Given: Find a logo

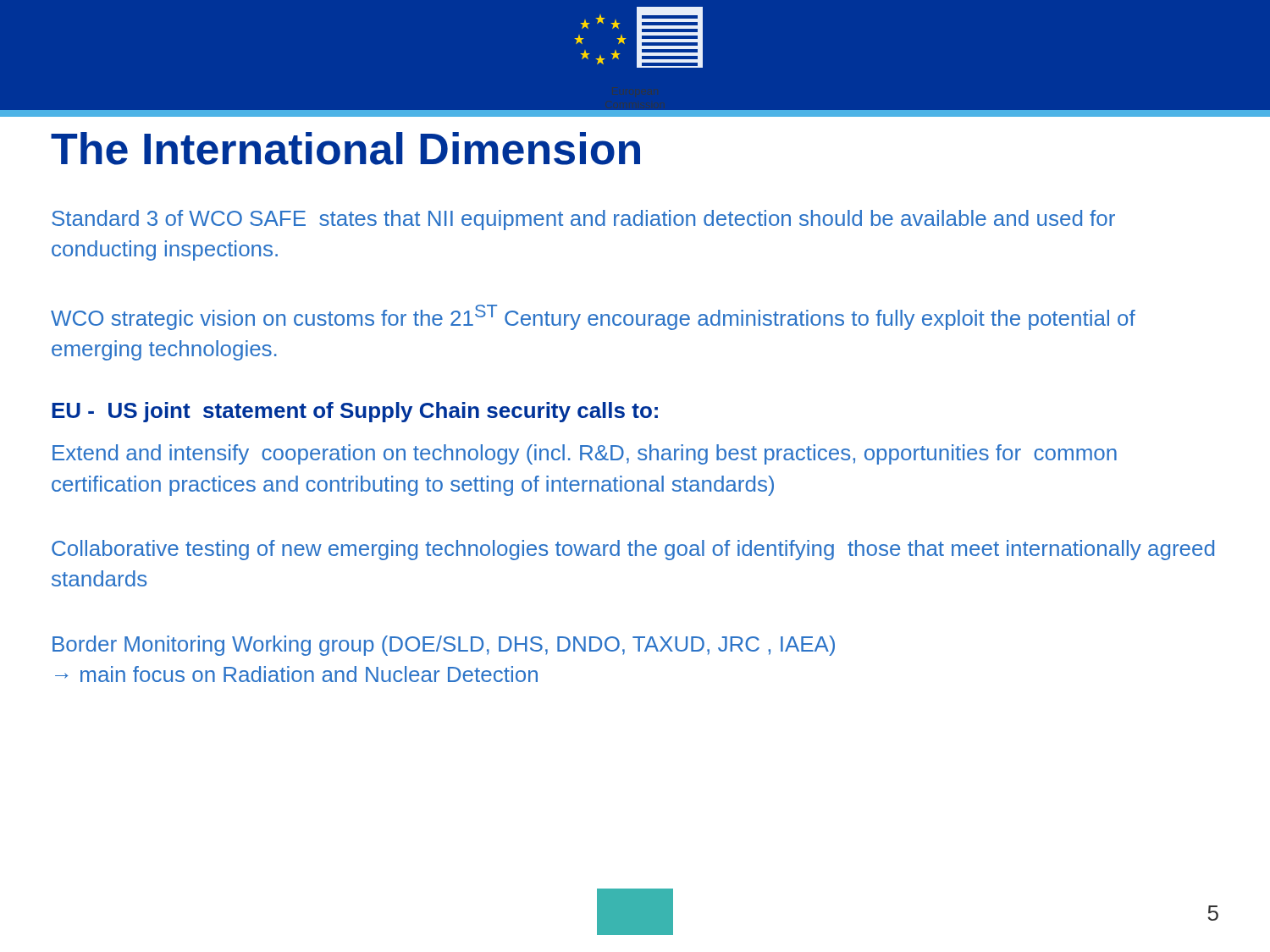Looking at the screenshot, I should click(635, 59).
